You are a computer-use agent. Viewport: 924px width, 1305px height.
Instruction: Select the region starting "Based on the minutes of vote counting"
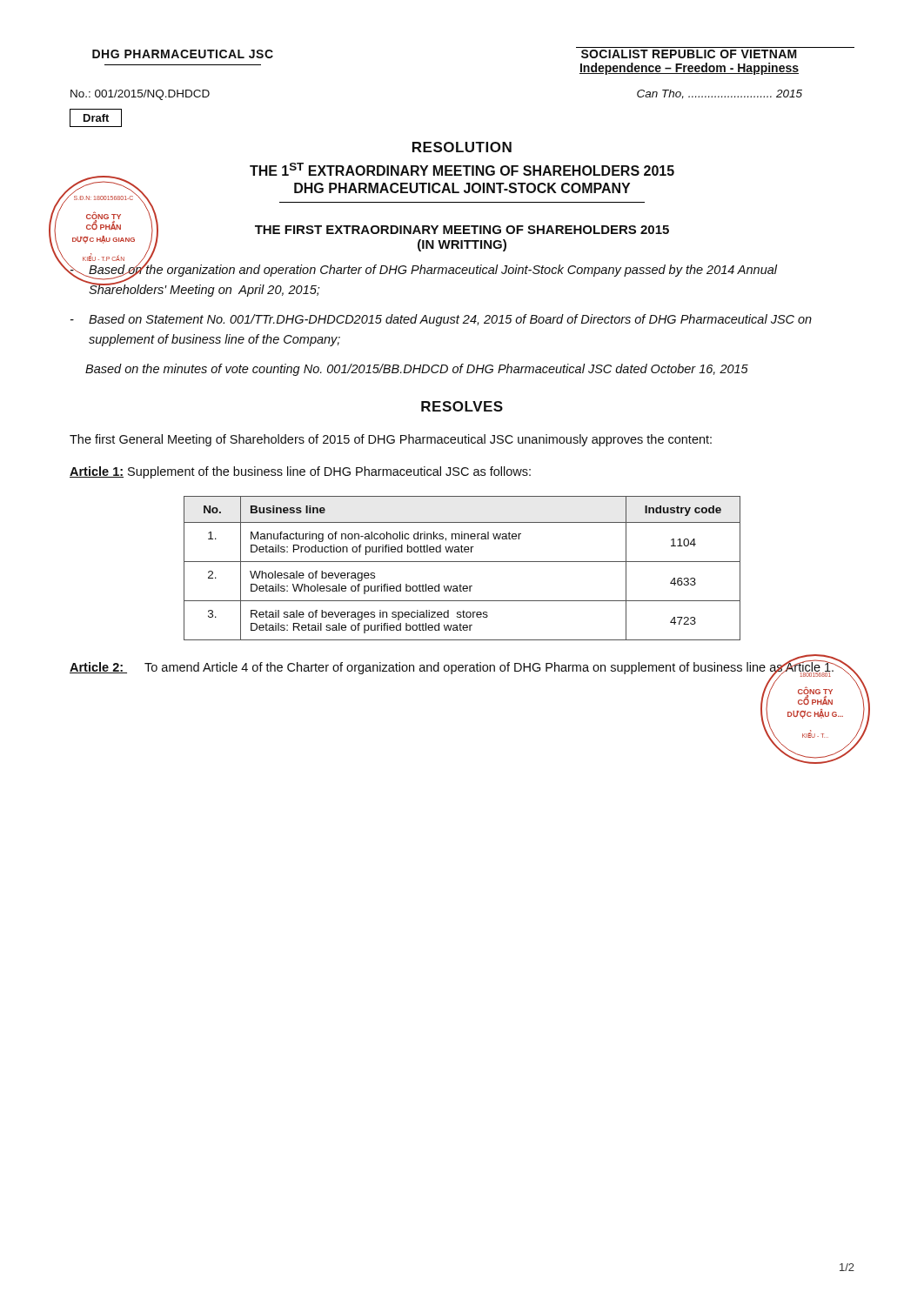click(417, 369)
